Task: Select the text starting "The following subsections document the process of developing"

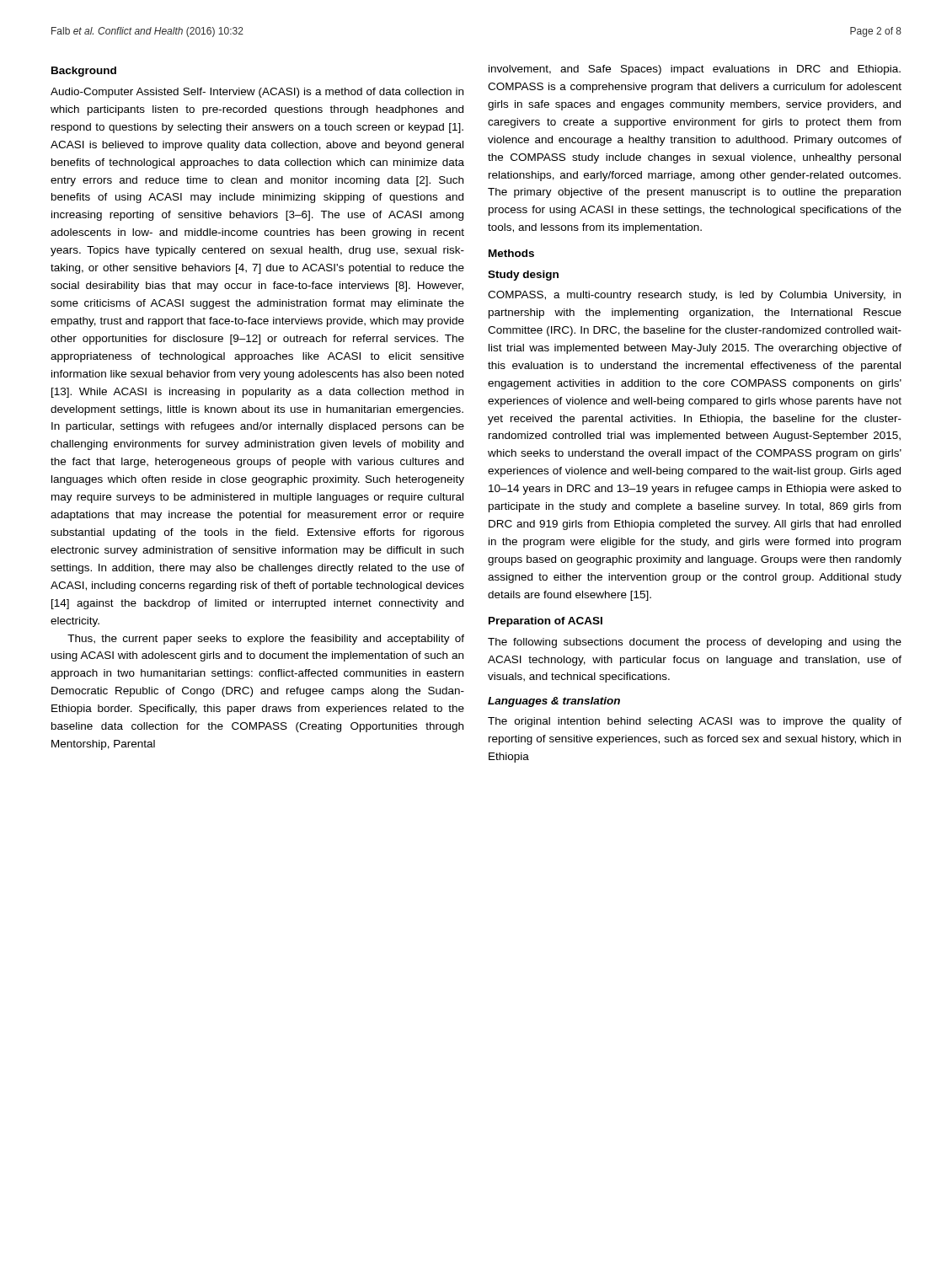Action: coord(695,660)
